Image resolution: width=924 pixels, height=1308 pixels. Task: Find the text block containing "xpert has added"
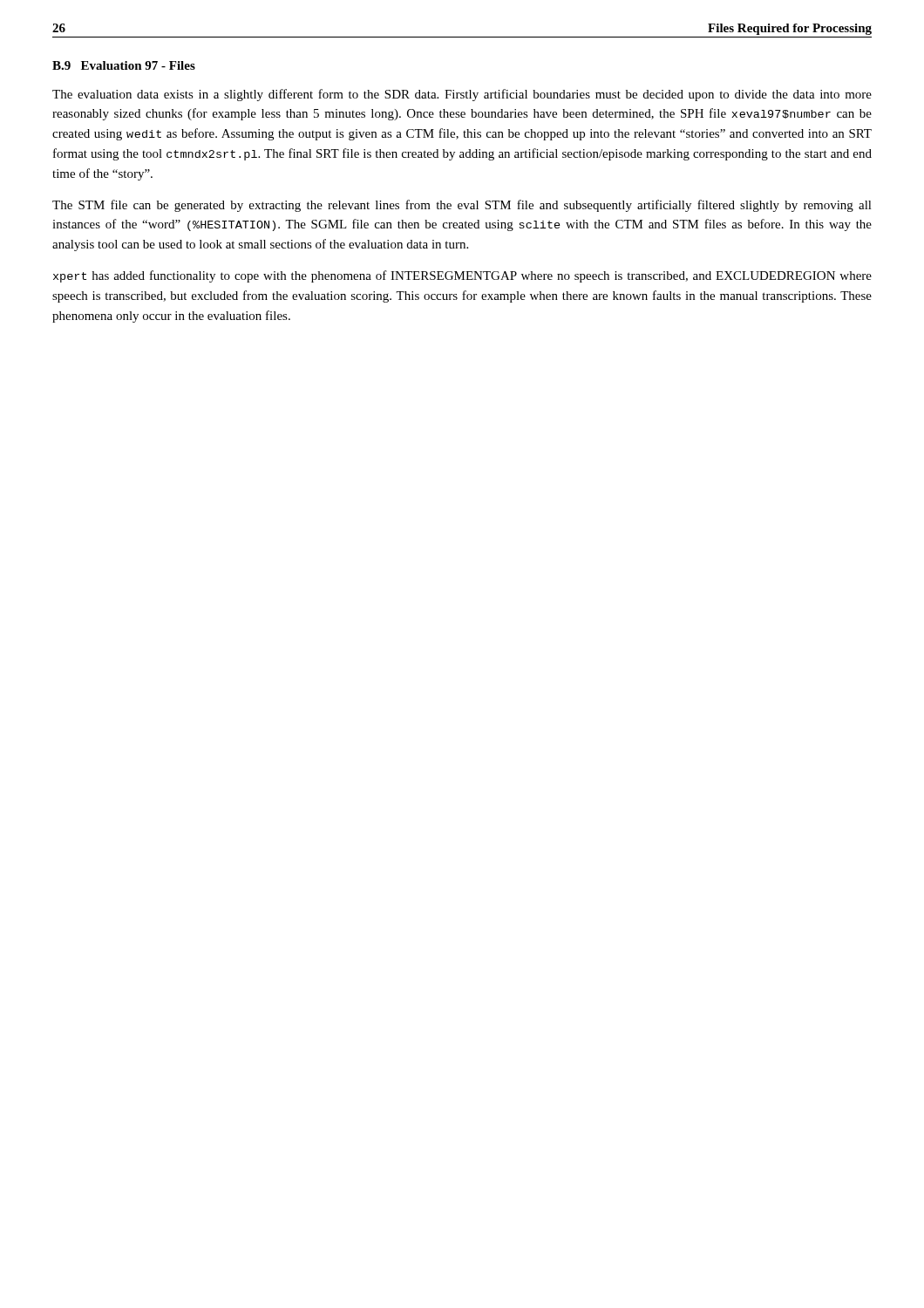pos(462,296)
